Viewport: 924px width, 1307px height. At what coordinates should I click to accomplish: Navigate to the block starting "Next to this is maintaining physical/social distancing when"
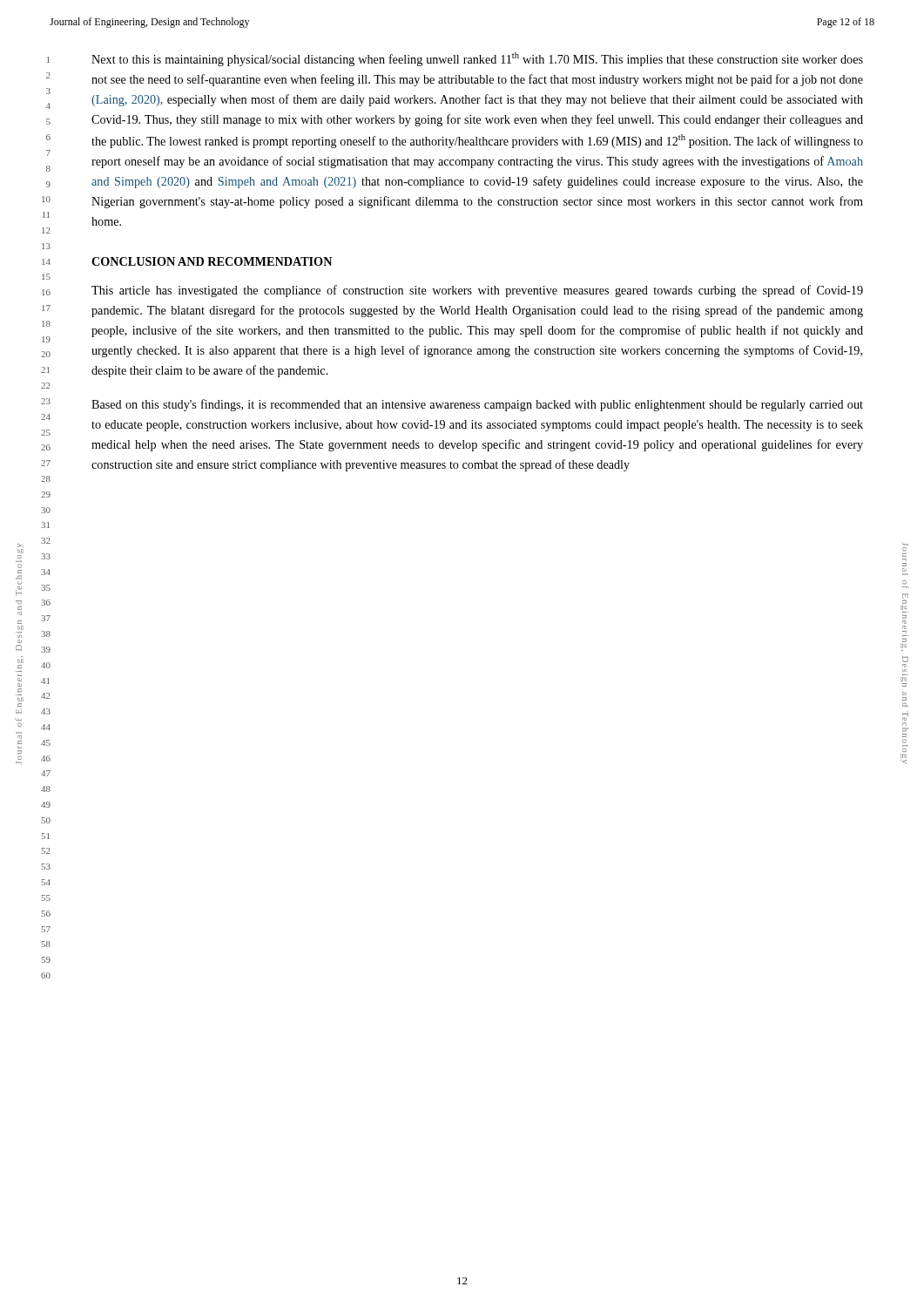477,139
